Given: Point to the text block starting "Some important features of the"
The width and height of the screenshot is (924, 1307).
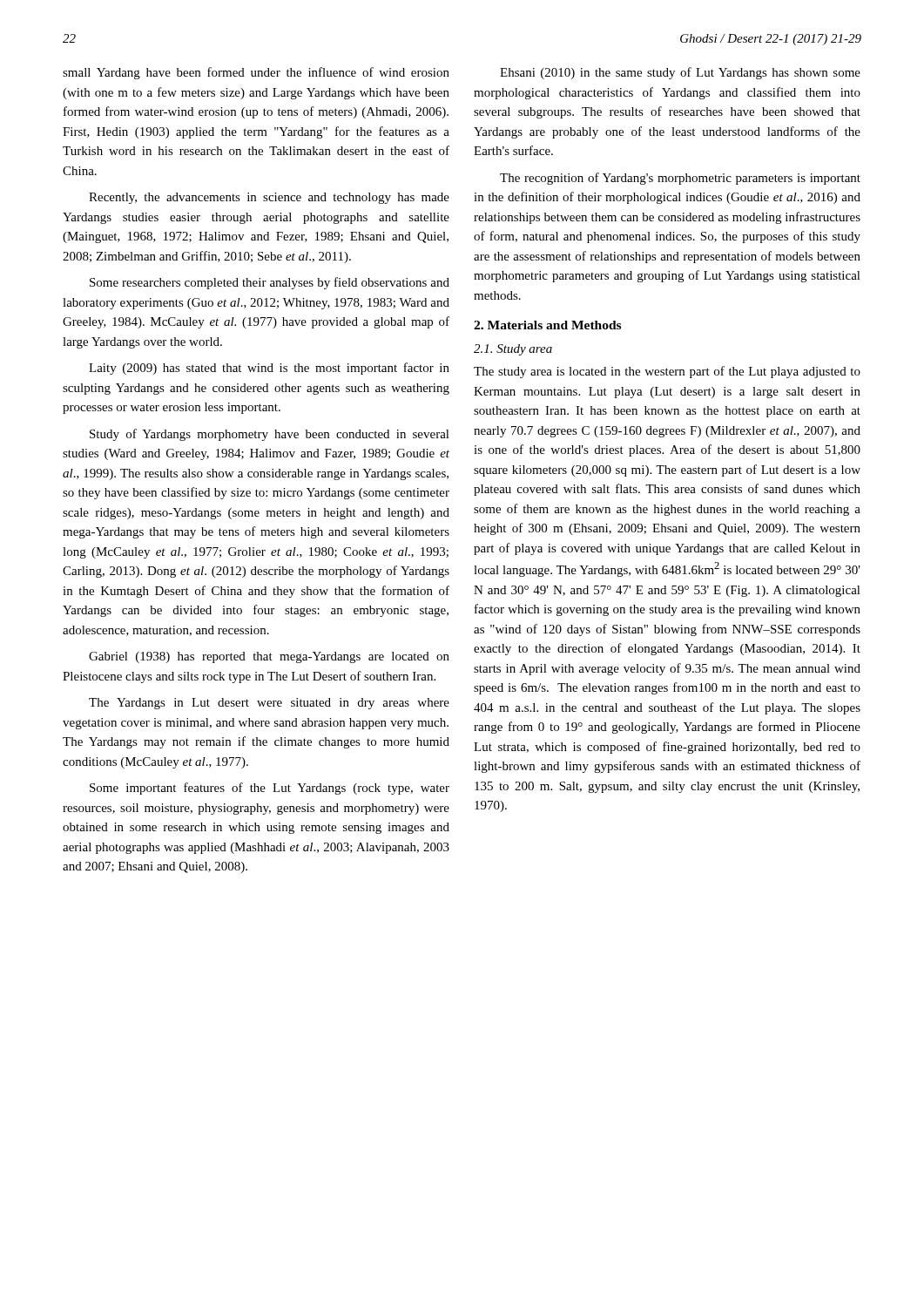Looking at the screenshot, I should point(256,827).
